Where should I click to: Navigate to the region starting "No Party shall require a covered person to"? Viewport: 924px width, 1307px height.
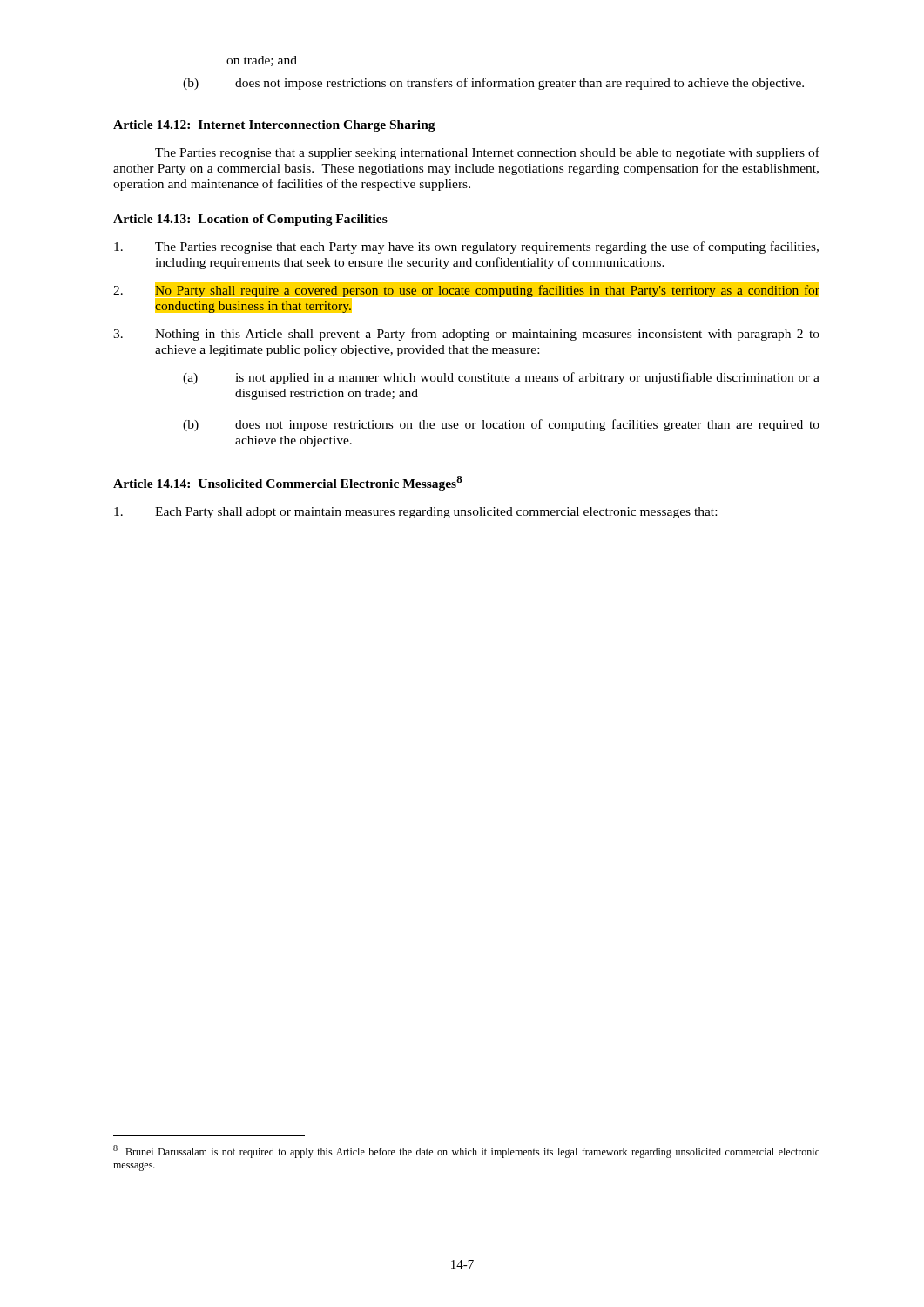466,298
